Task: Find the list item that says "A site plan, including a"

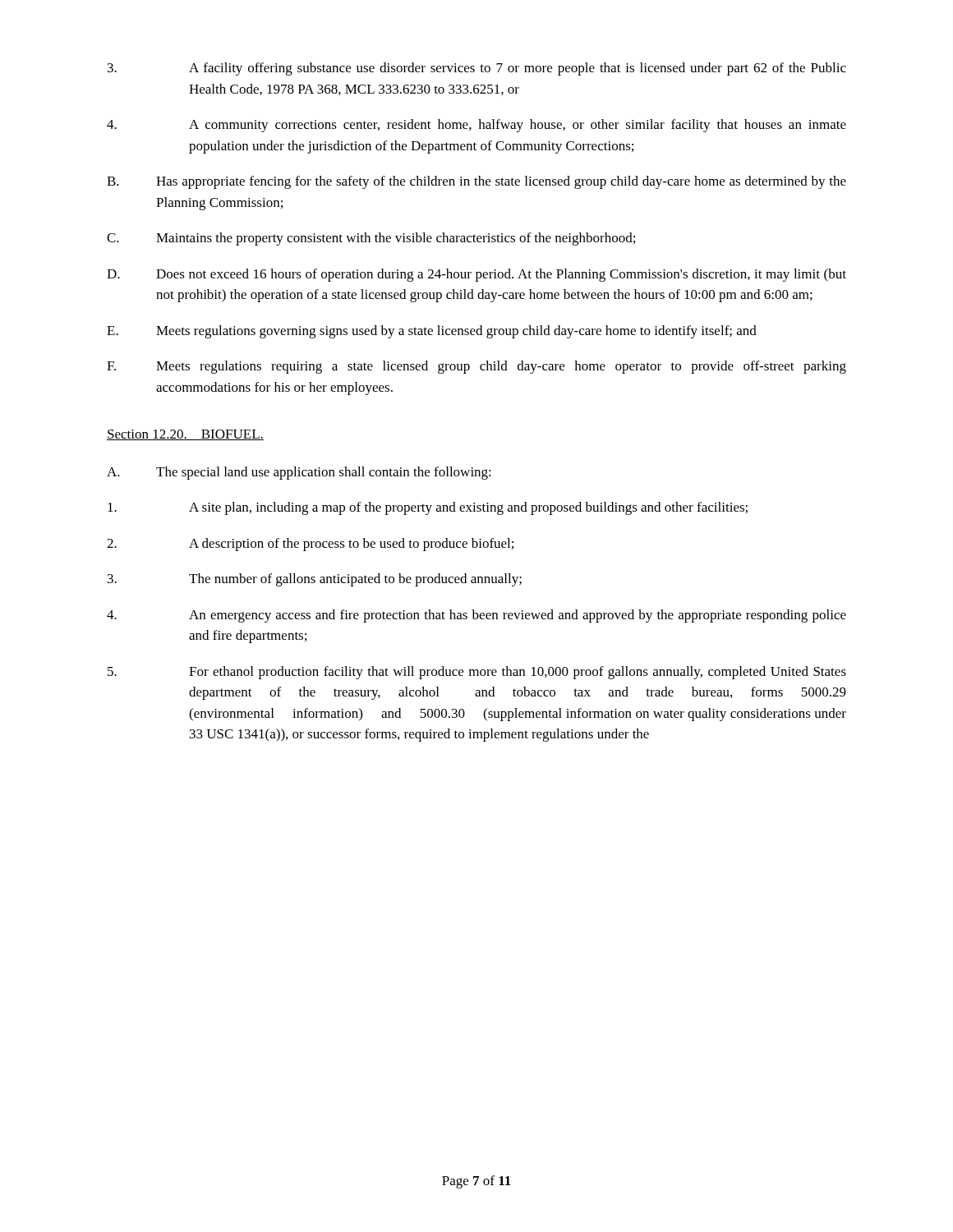Action: pyautogui.click(x=476, y=507)
